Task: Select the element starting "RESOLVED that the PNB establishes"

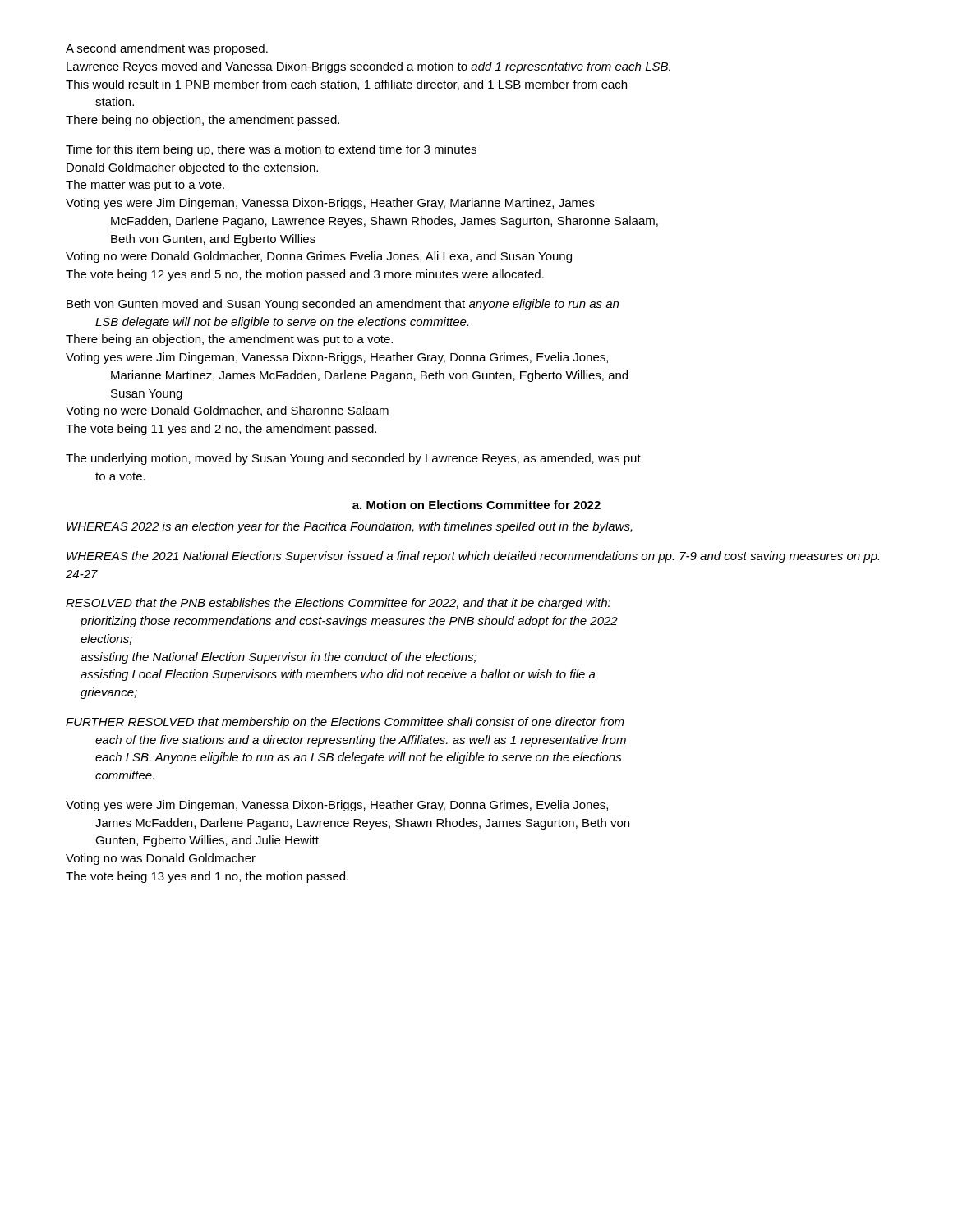Action: click(338, 603)
